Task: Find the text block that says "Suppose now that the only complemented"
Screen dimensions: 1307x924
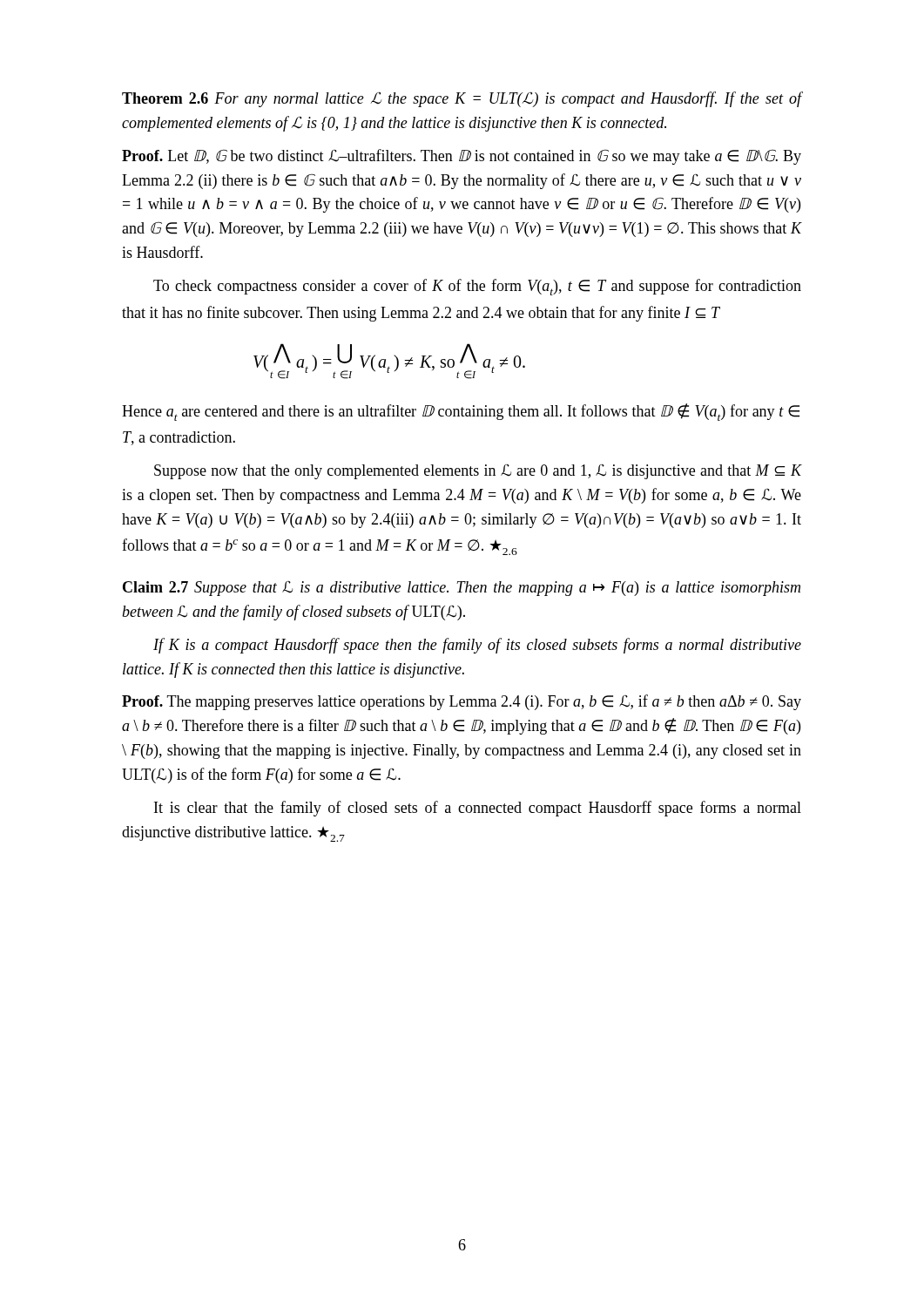Action: (462, 510)
